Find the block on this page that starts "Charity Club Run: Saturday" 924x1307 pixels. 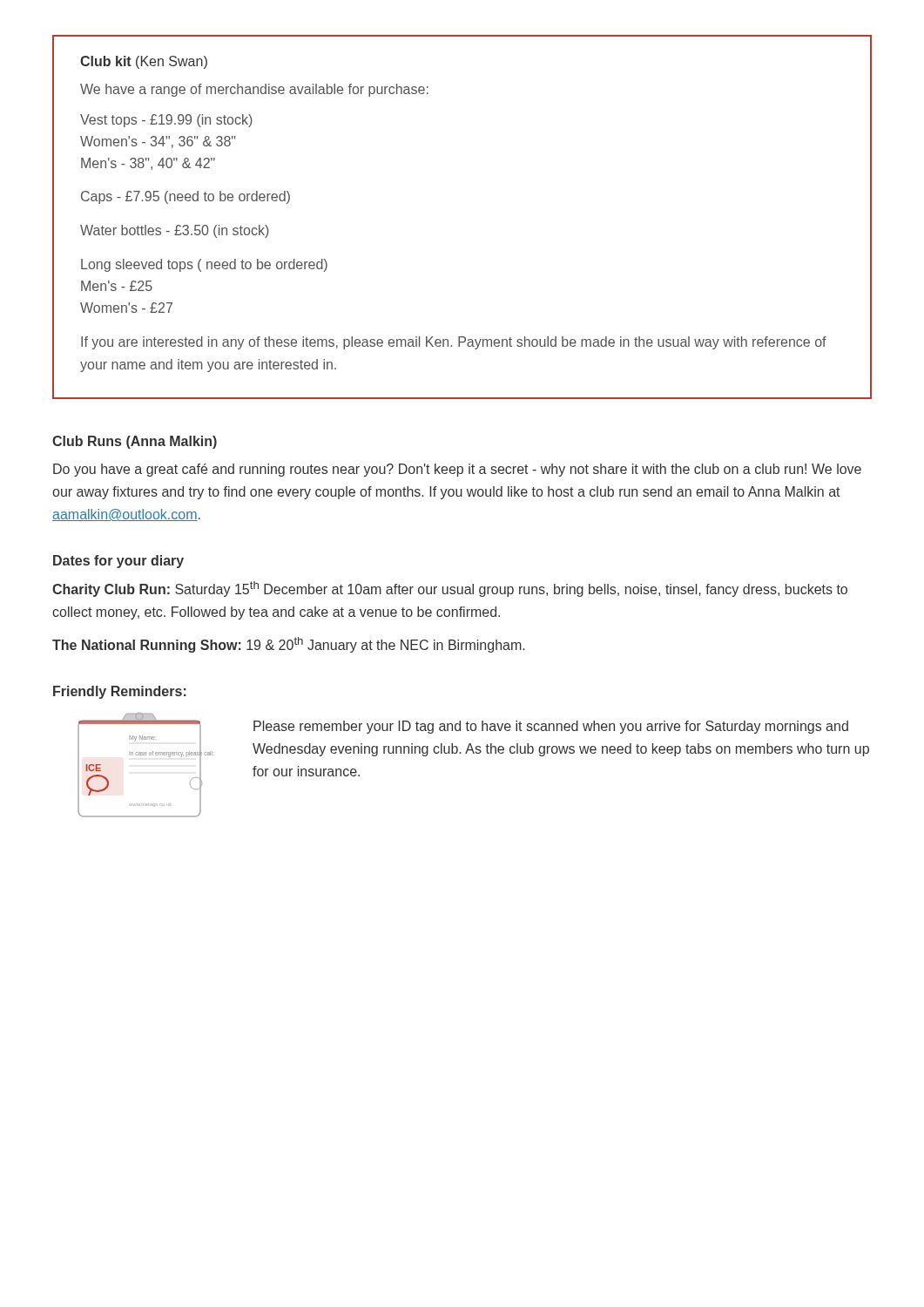point(450,599)
